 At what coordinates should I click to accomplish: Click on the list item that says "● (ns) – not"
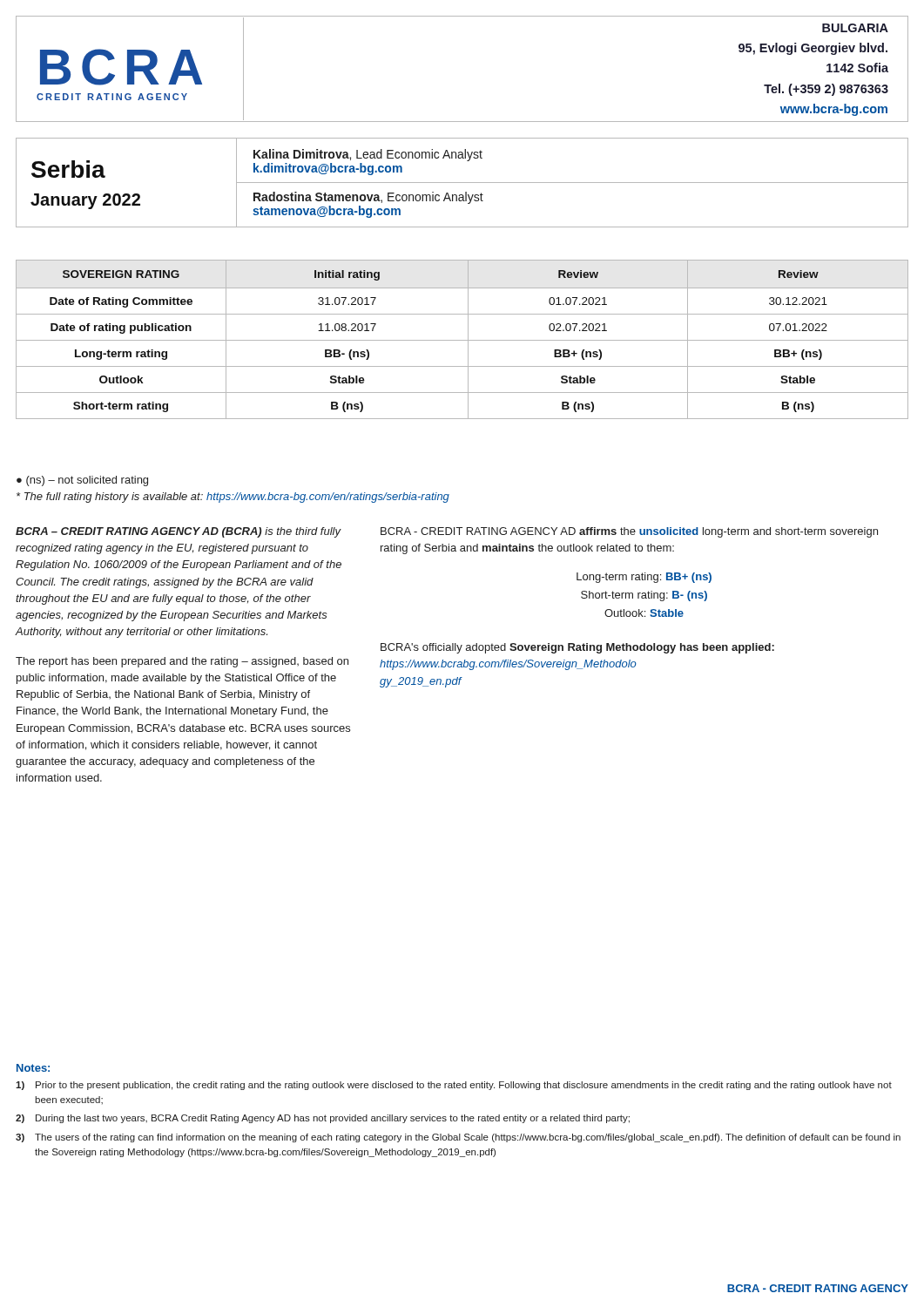point(82,480)
